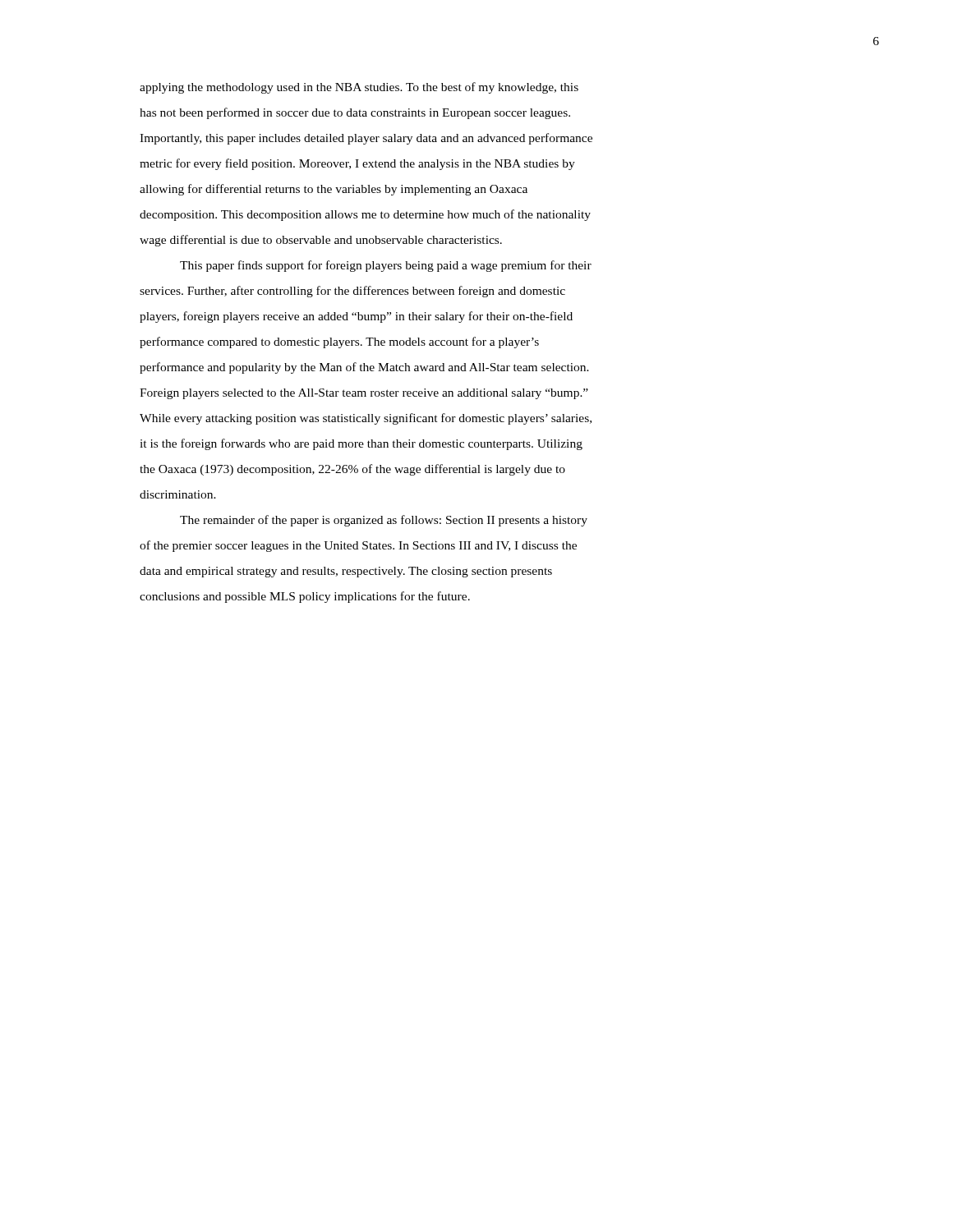Point to the passage starting "wage differential is"
The width and height of the screenshot is (953, 1232).
321,239
